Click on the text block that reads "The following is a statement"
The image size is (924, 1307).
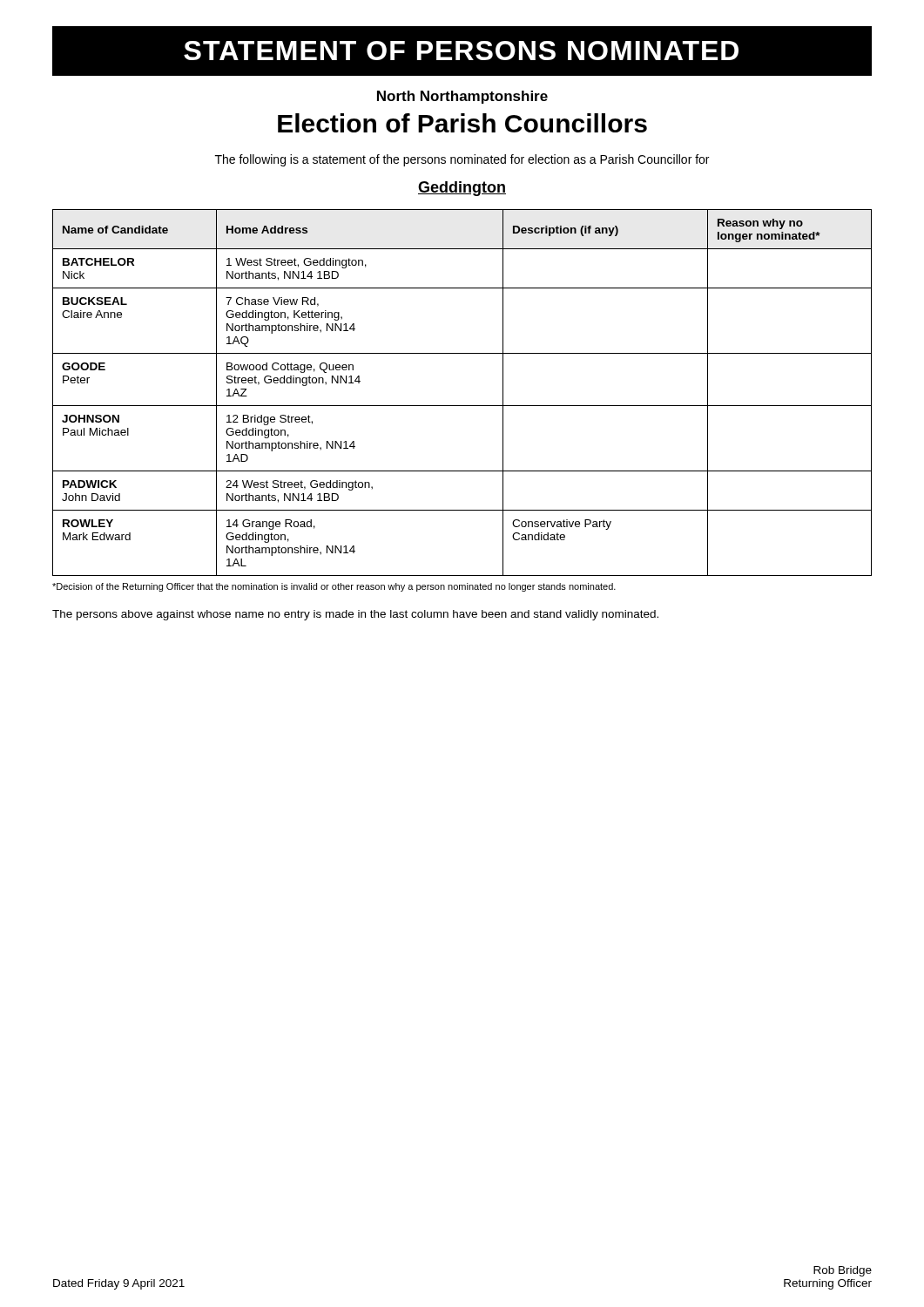462,159
